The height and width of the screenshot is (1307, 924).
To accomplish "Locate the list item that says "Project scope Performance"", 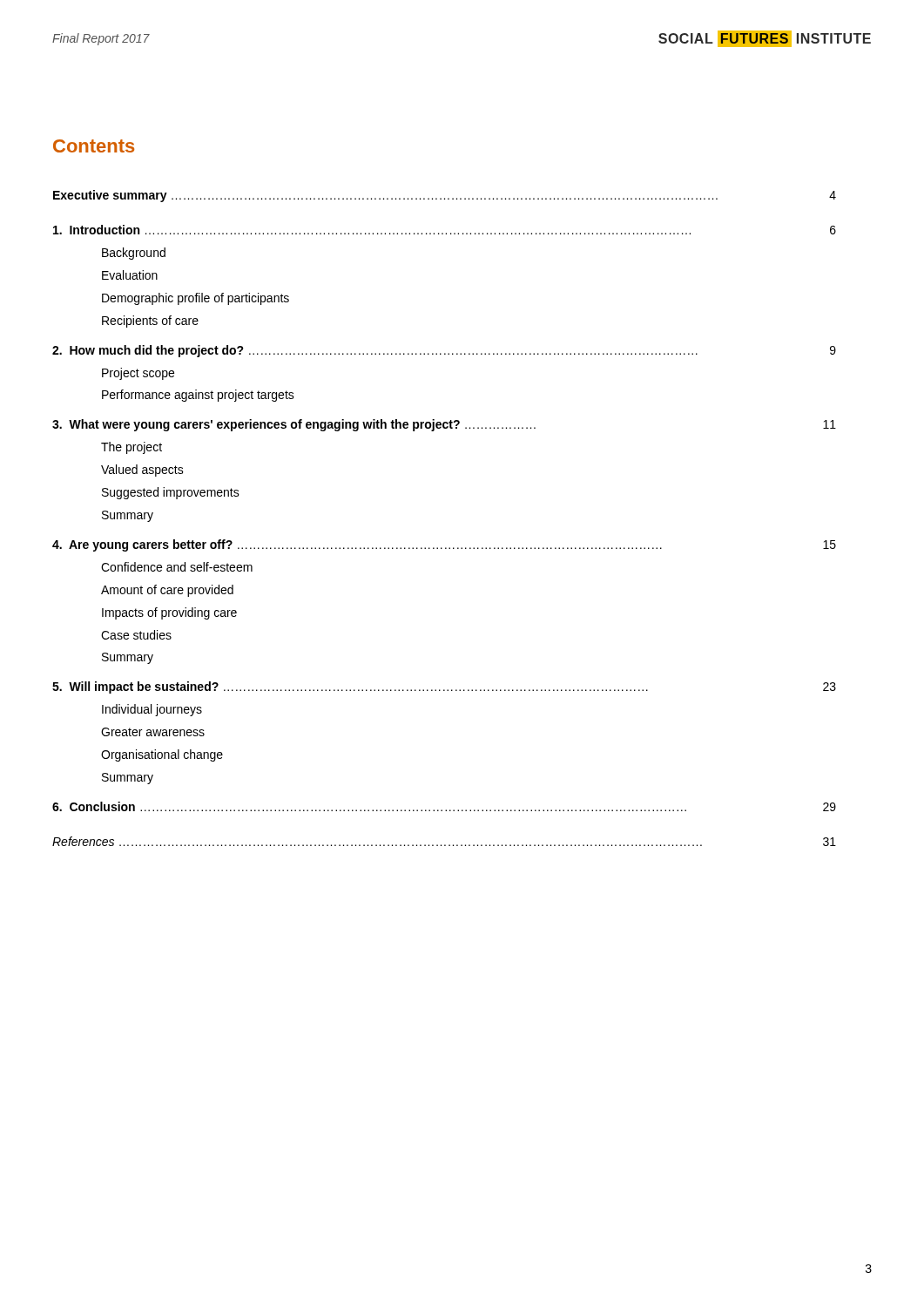I will coord(198,384).
